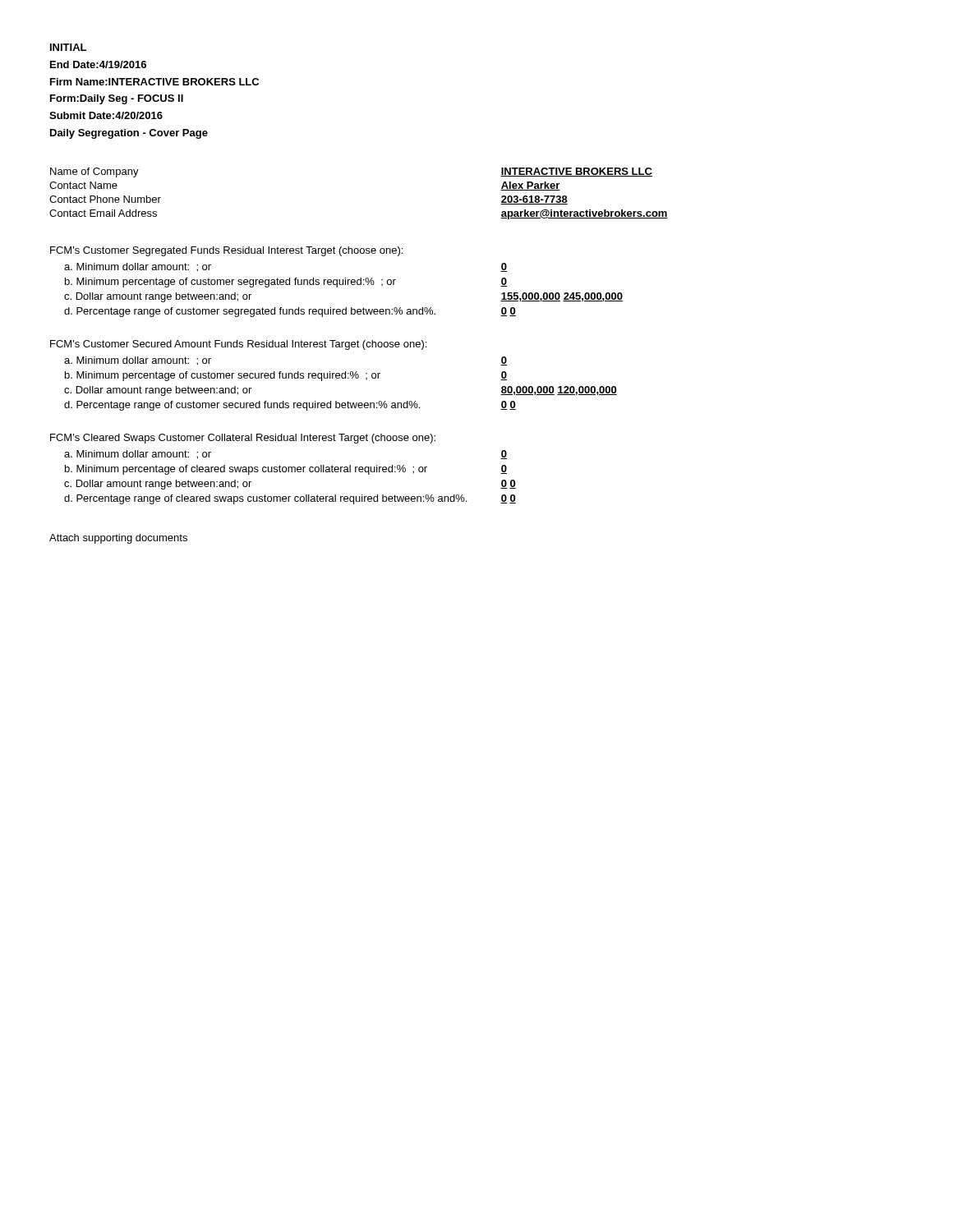Select the region starting "FCM's Customer Secured Amount Funds Residual Interest"
This screenshot has height=1232, width=953.
tap(263, 374)
